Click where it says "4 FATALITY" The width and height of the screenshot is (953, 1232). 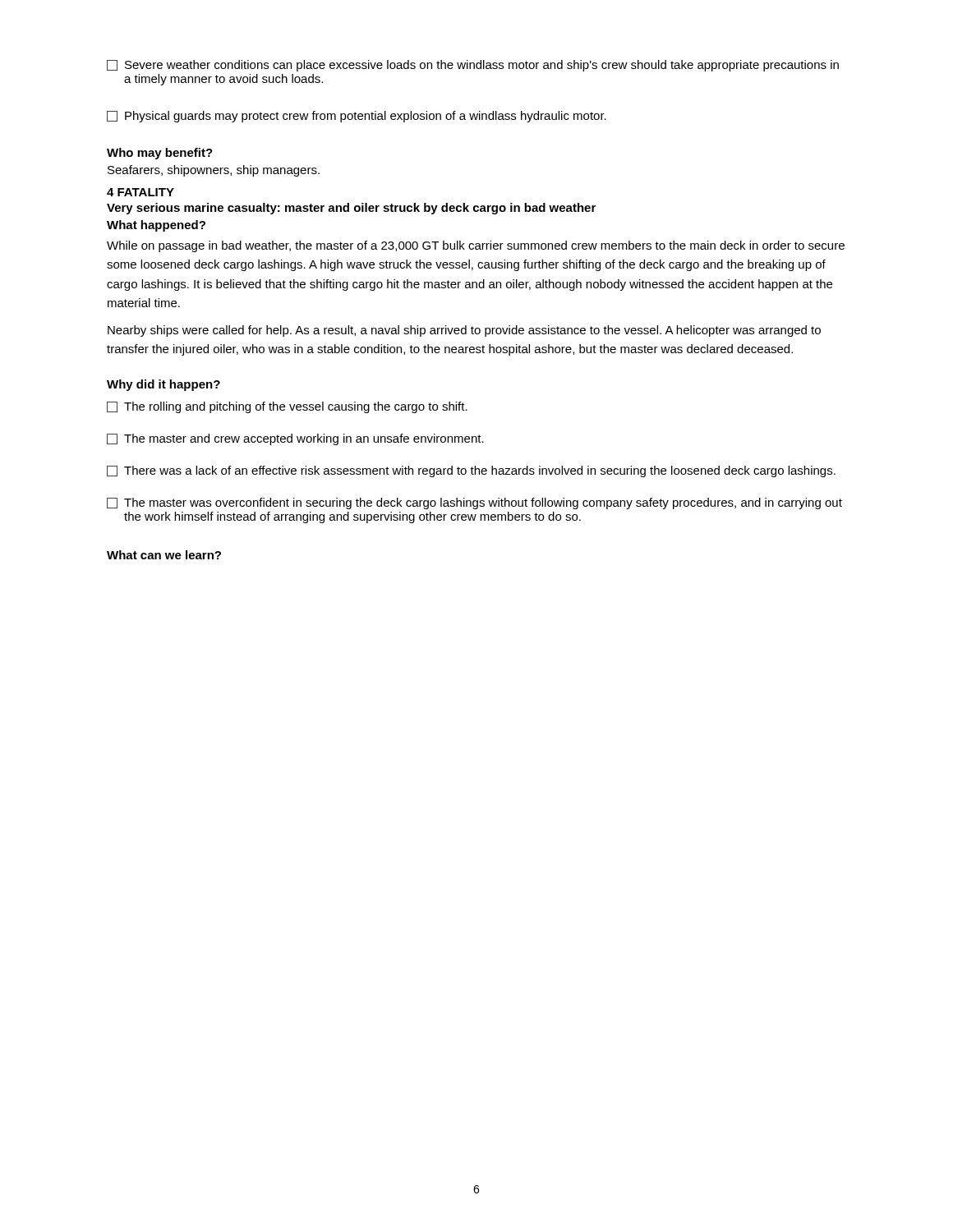(140, 192)
